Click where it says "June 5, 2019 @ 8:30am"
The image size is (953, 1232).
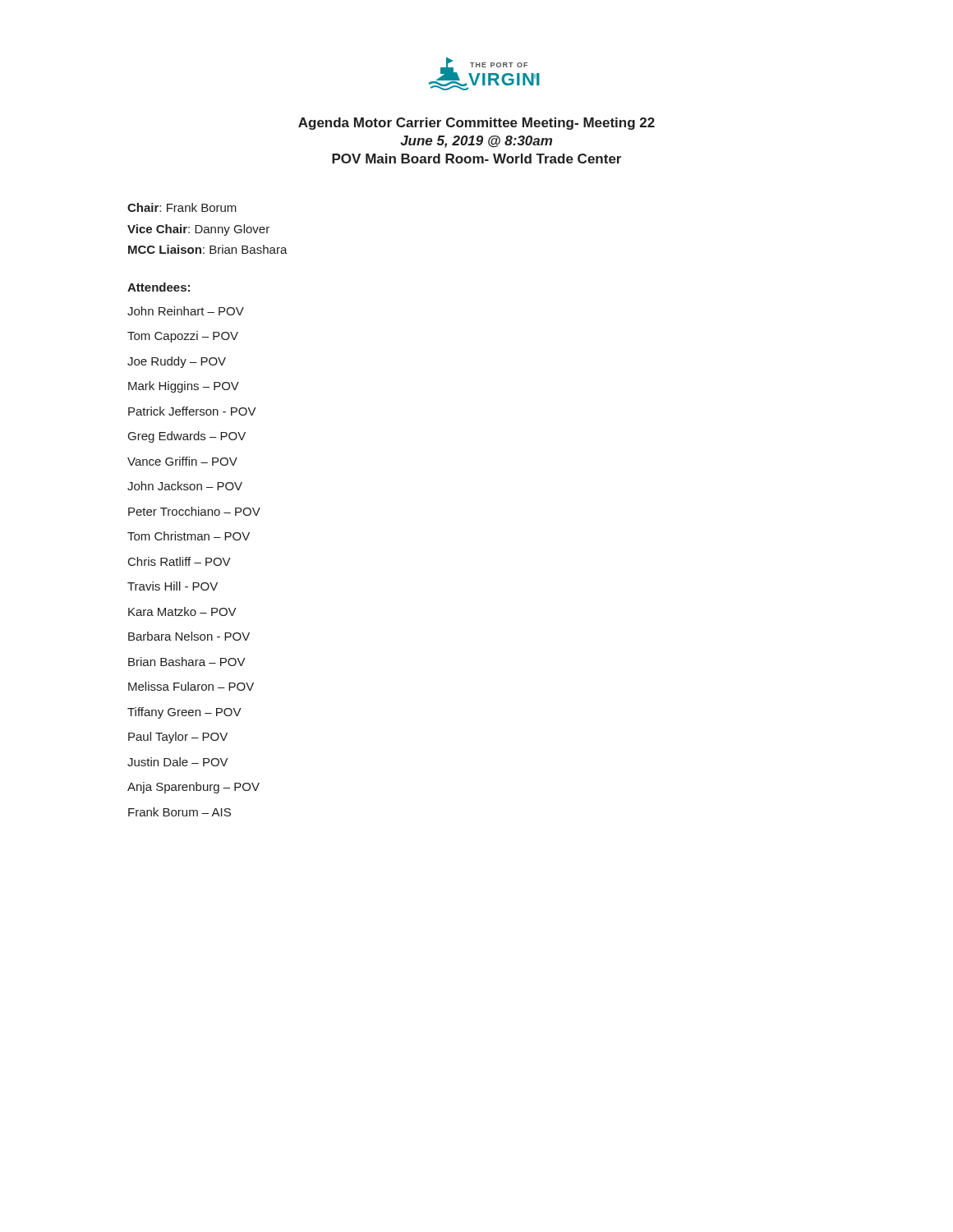(x=476, y=141)
